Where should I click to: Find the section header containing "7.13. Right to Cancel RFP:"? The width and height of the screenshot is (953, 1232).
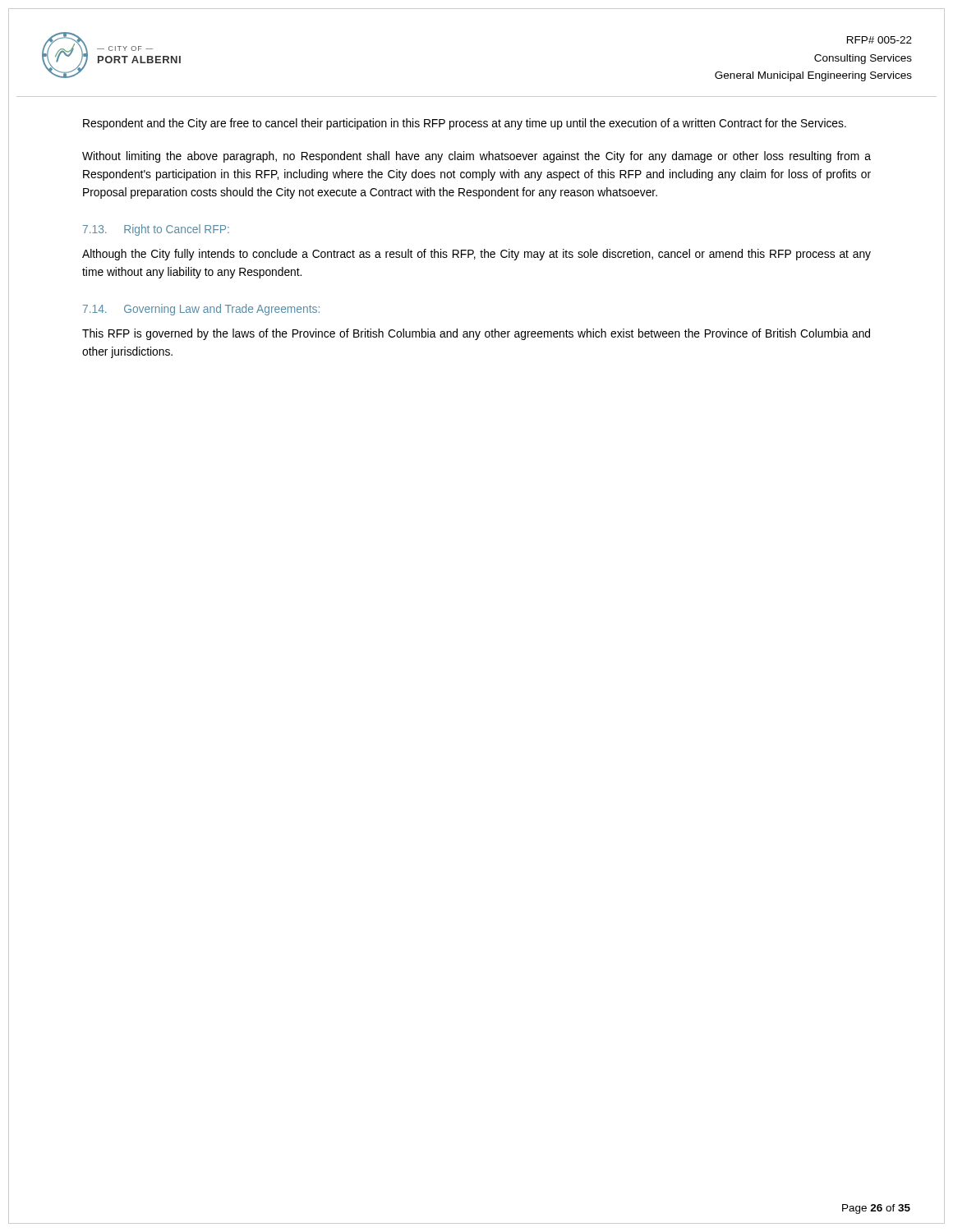(156, 230)
